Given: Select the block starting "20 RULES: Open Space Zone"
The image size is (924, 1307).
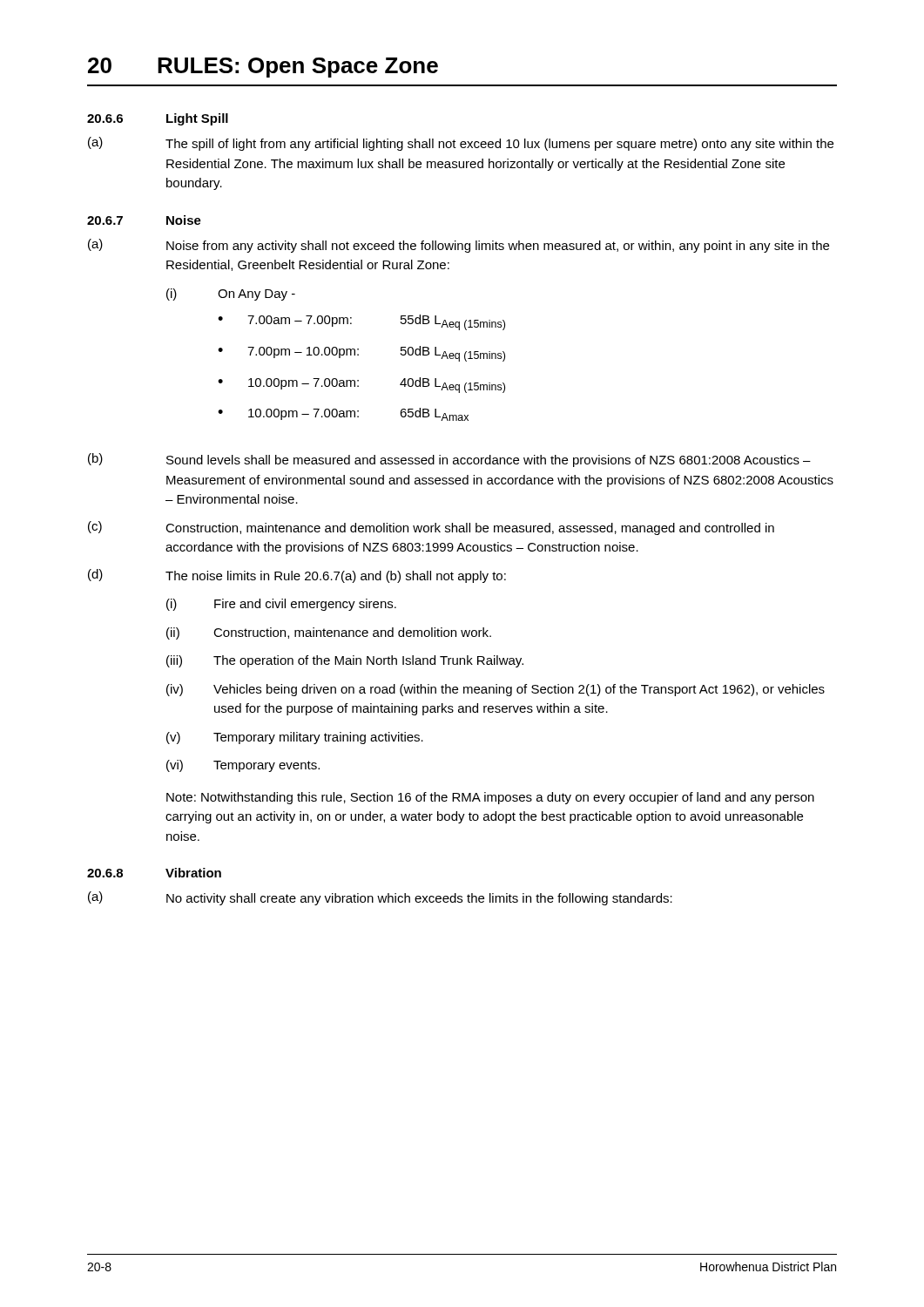Looking at the screenshot, I should (x=263, y=66).
